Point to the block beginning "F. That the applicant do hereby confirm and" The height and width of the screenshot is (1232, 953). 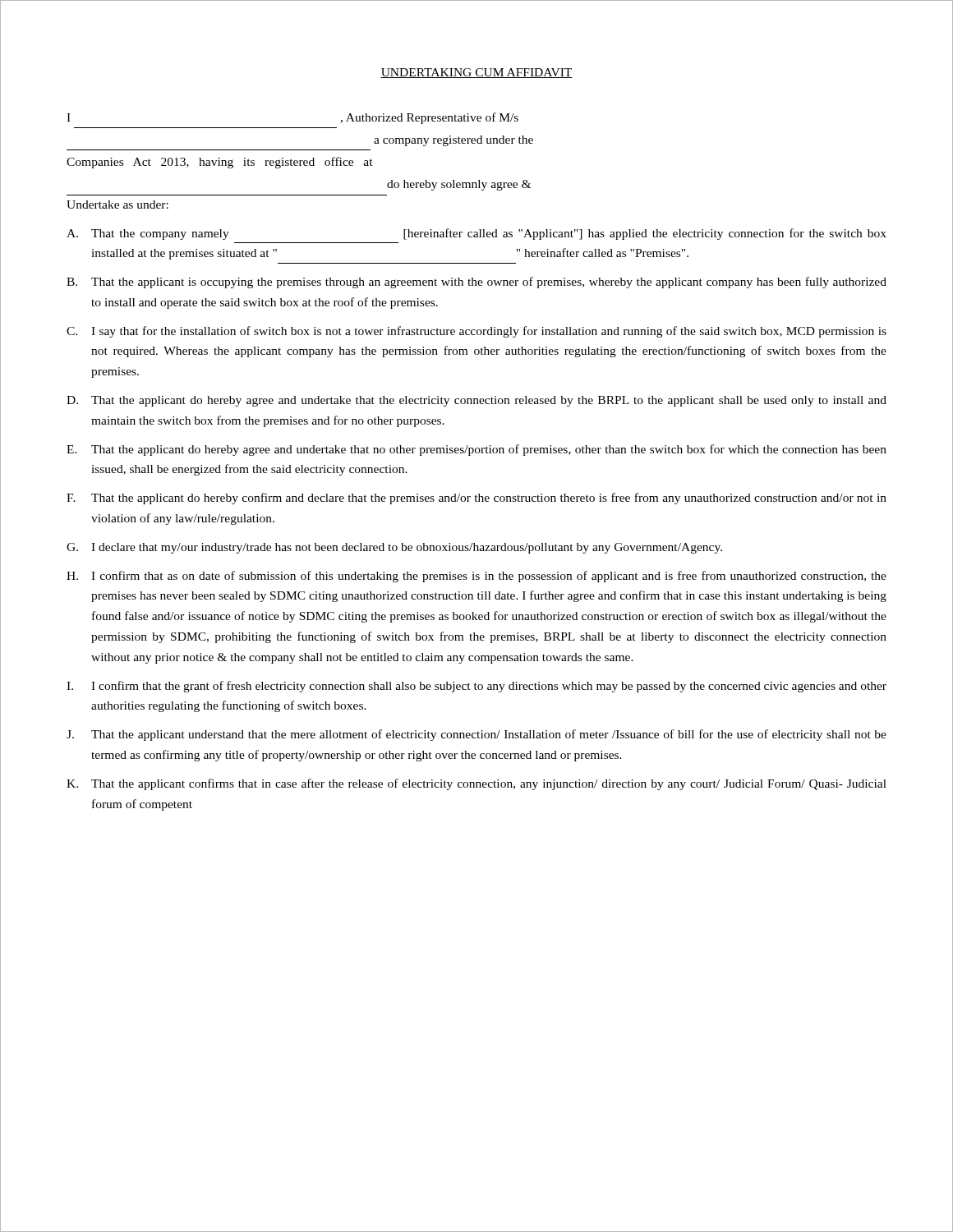(476, 508)
